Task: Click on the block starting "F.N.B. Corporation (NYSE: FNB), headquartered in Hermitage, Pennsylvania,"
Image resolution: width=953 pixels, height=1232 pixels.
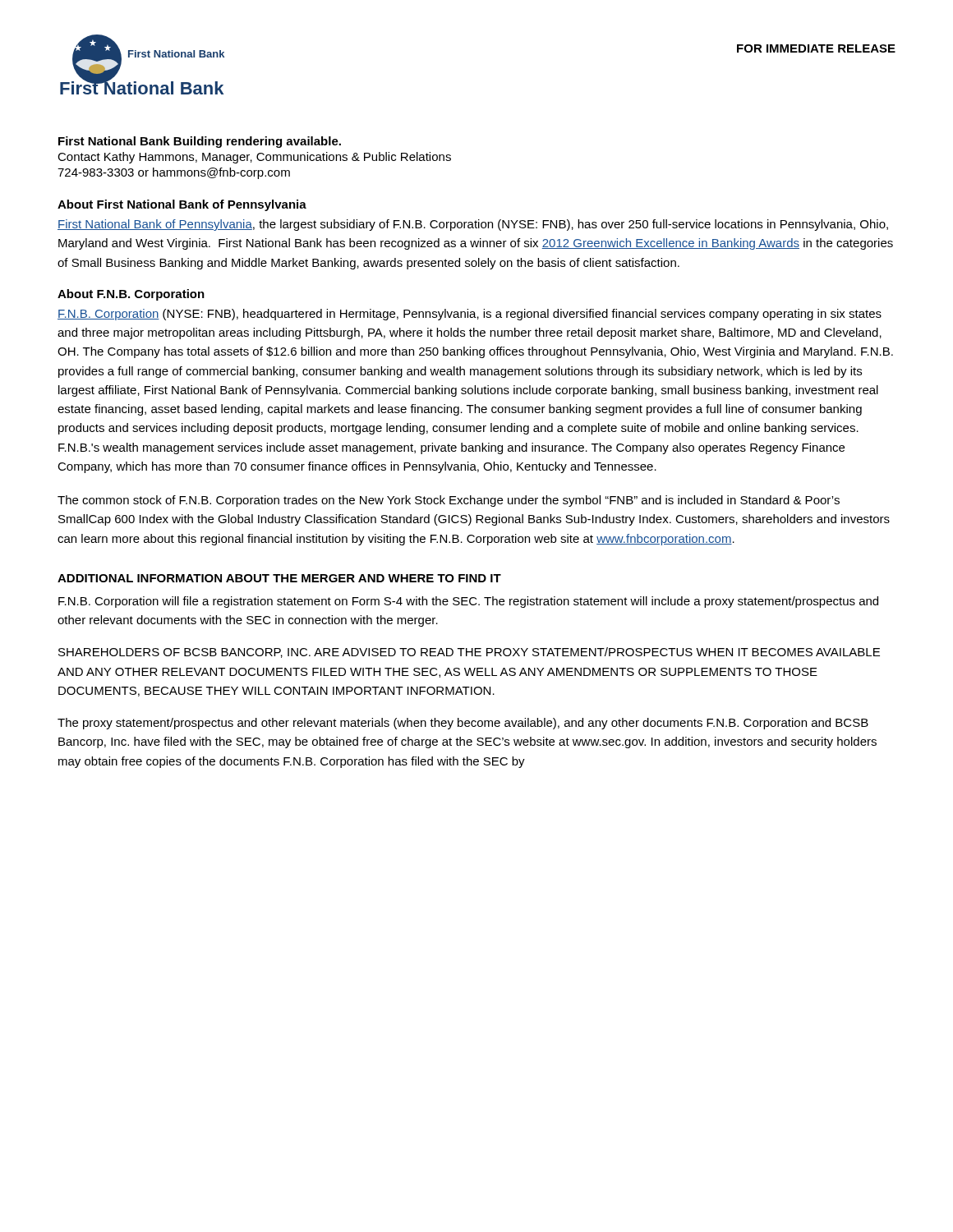Action: click(x=476, y=390)
